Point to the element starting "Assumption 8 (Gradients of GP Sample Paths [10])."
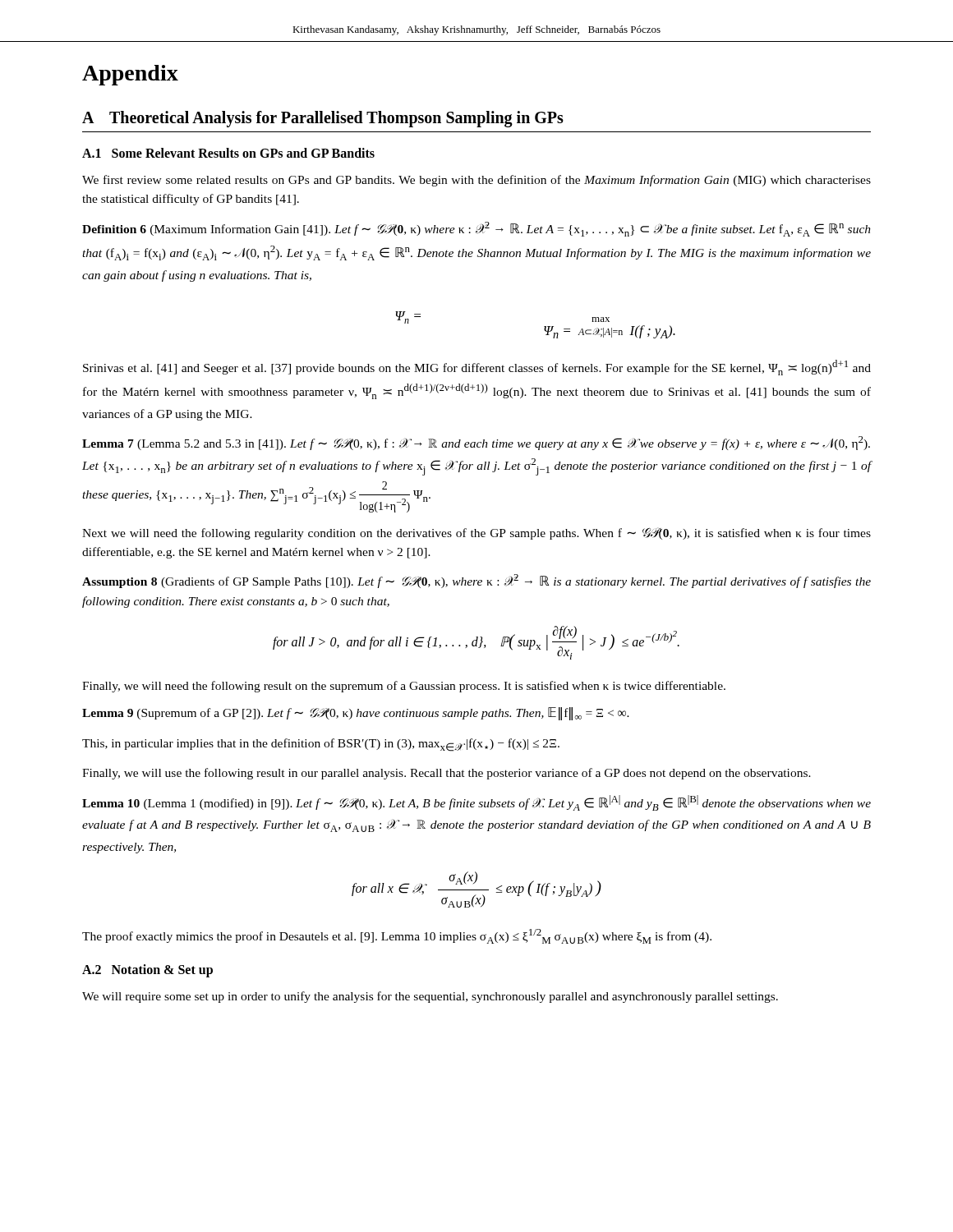This screenshot has width=953, height=1232. tap(476, 589)
